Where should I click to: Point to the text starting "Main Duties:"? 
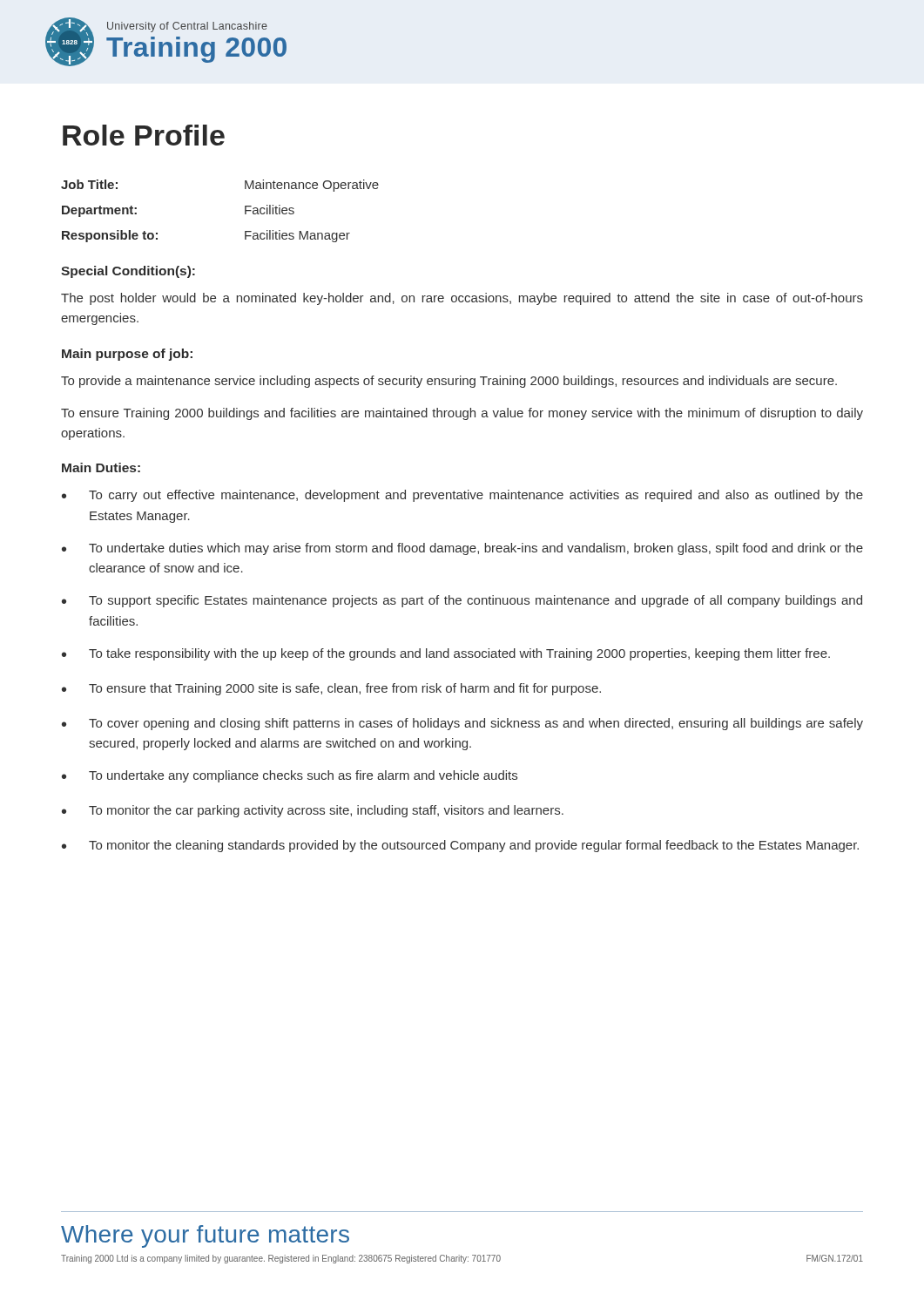pyautogui.click(x=101, y=468)
